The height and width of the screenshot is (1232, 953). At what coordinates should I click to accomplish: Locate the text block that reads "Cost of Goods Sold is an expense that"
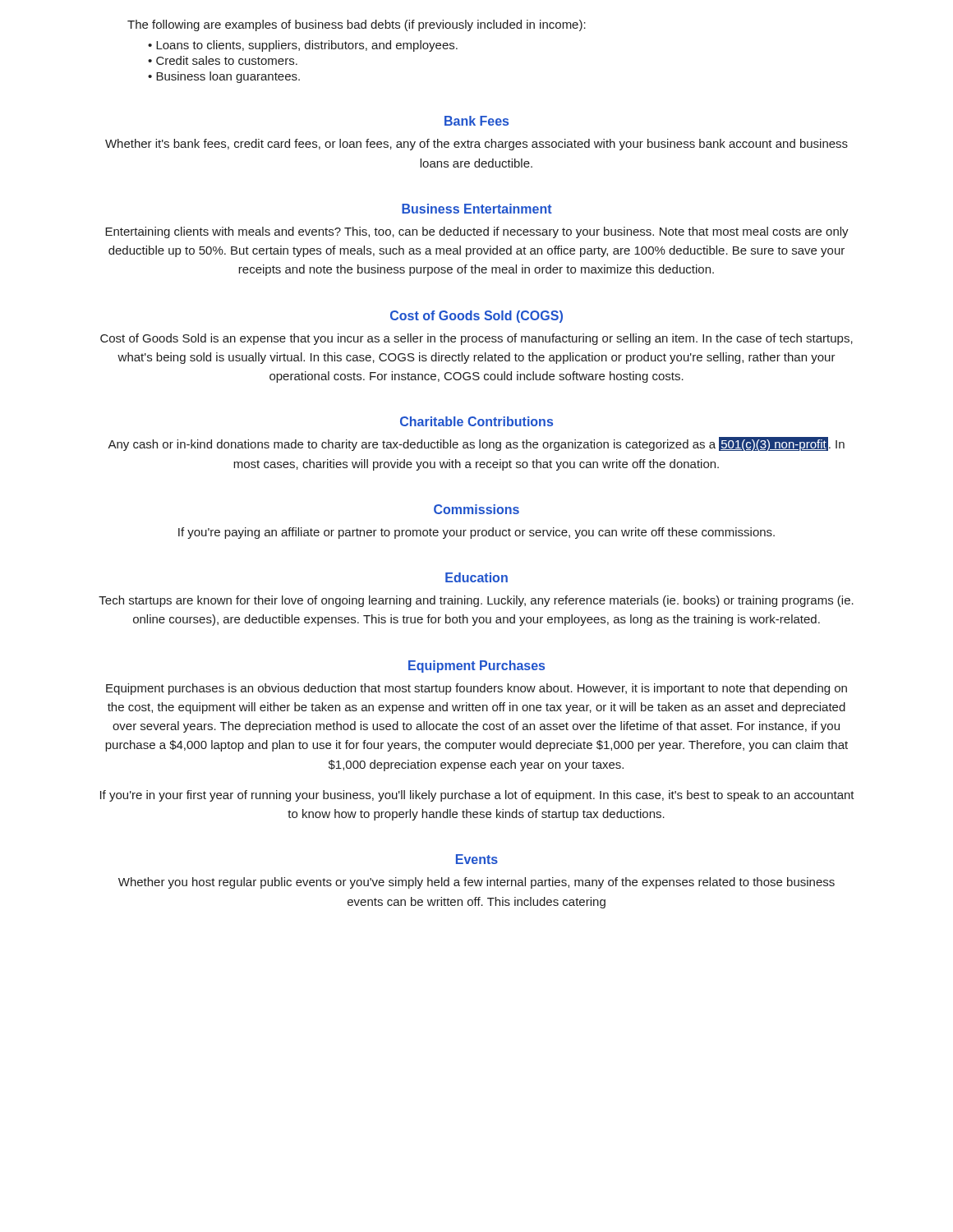click(x=476, y=357)
